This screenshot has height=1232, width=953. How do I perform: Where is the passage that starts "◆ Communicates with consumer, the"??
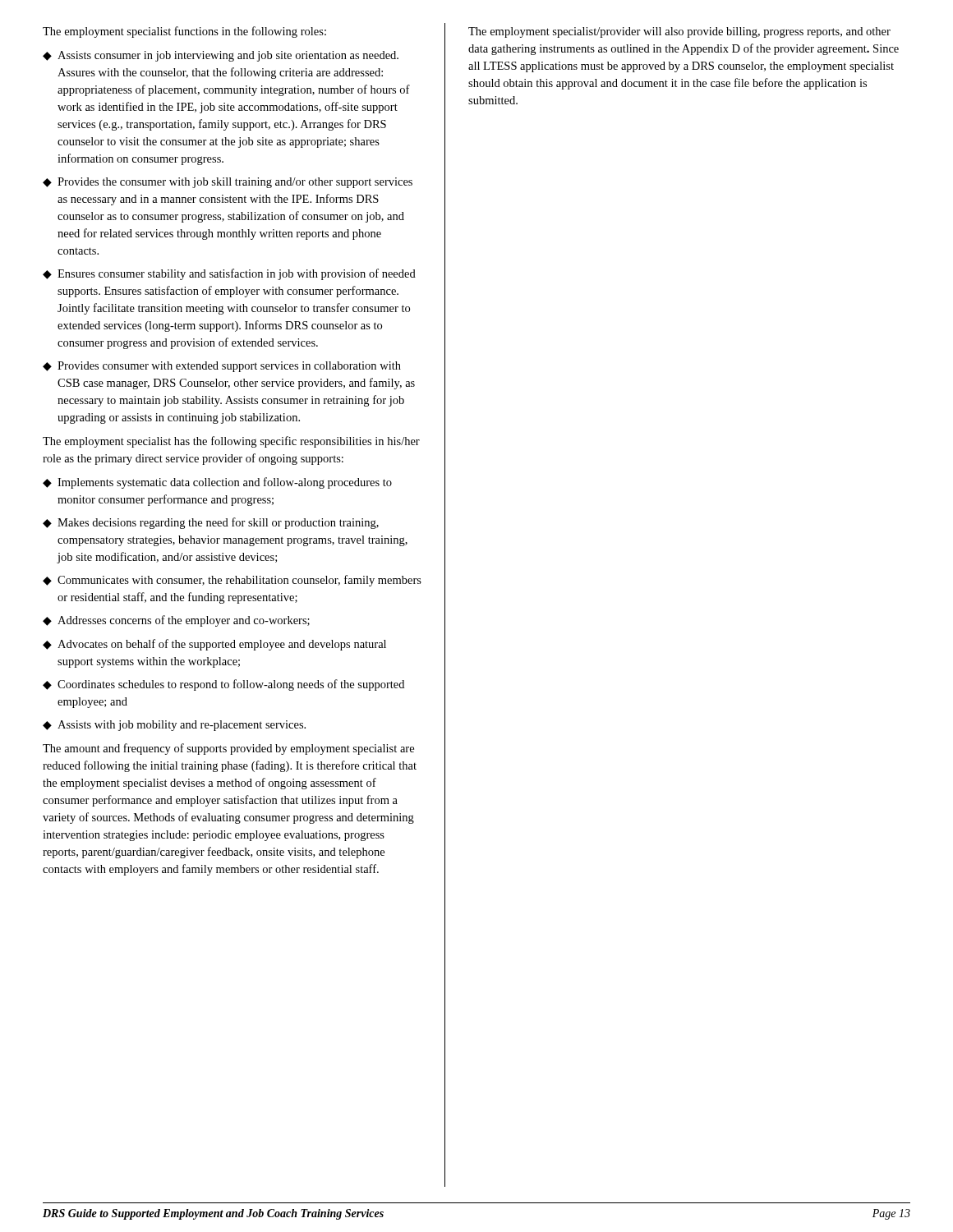232,589
